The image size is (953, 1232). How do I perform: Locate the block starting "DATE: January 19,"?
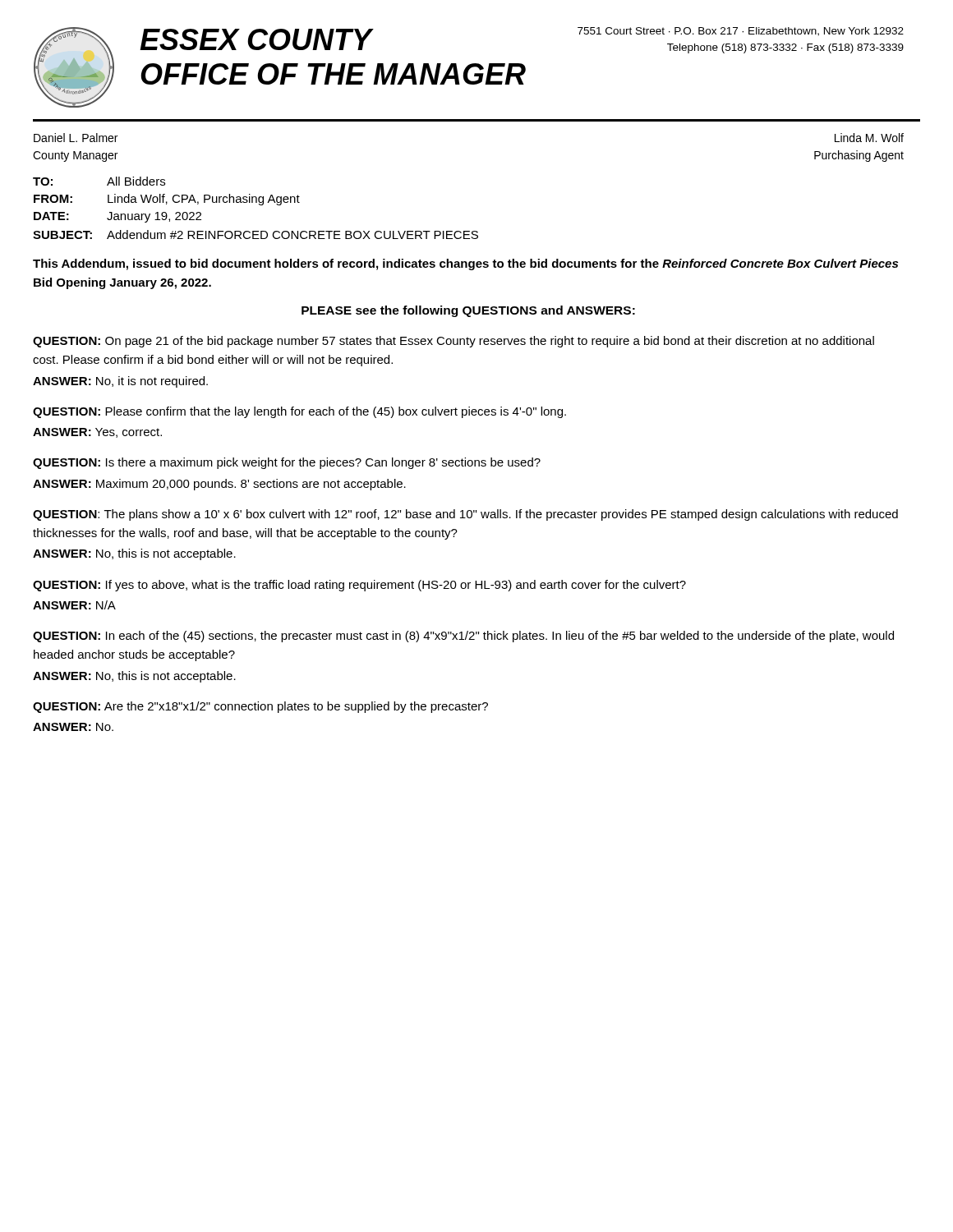click(117, 217)
